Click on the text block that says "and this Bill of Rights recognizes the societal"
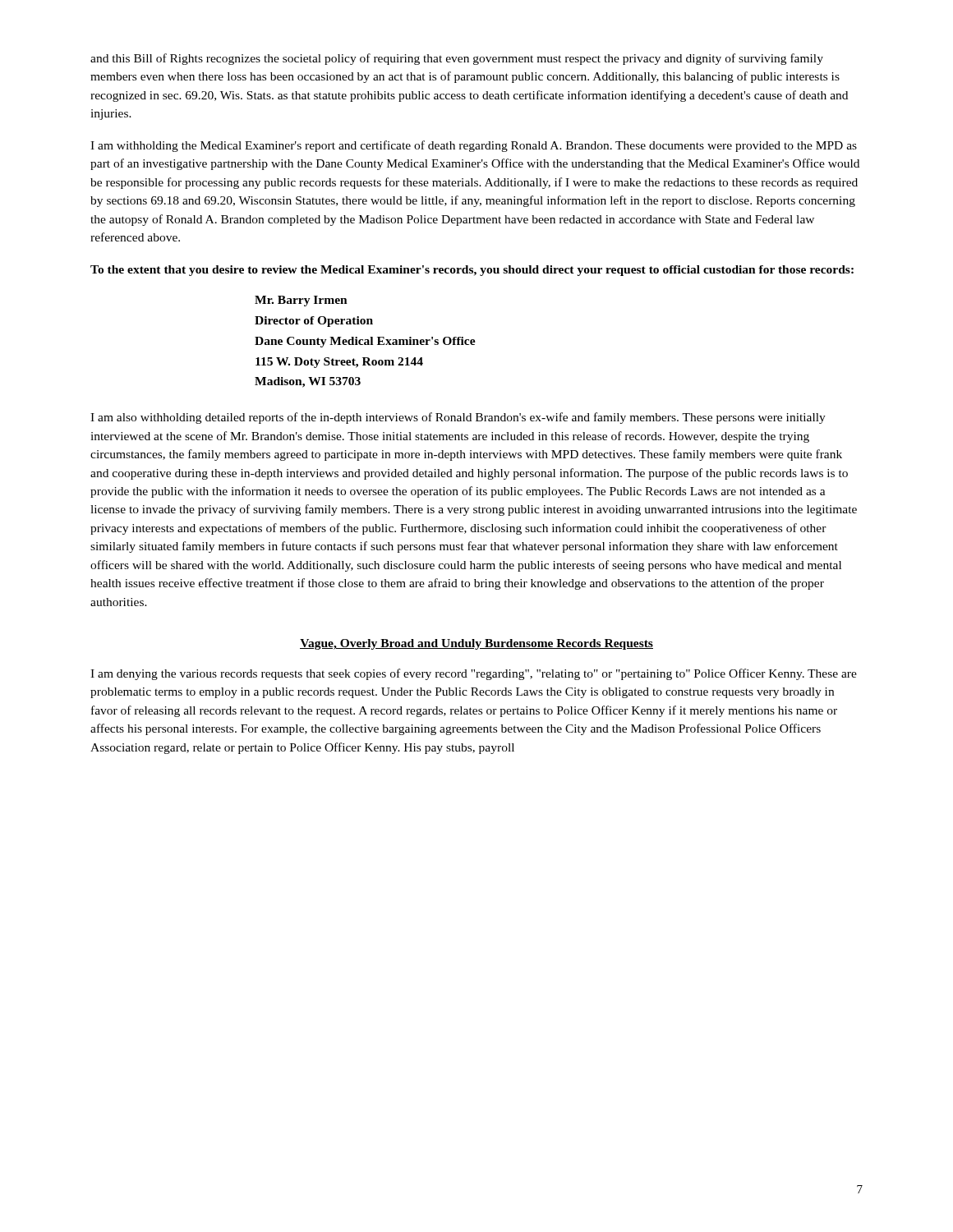The image size is (953, 1232). (x=469, y=86)
